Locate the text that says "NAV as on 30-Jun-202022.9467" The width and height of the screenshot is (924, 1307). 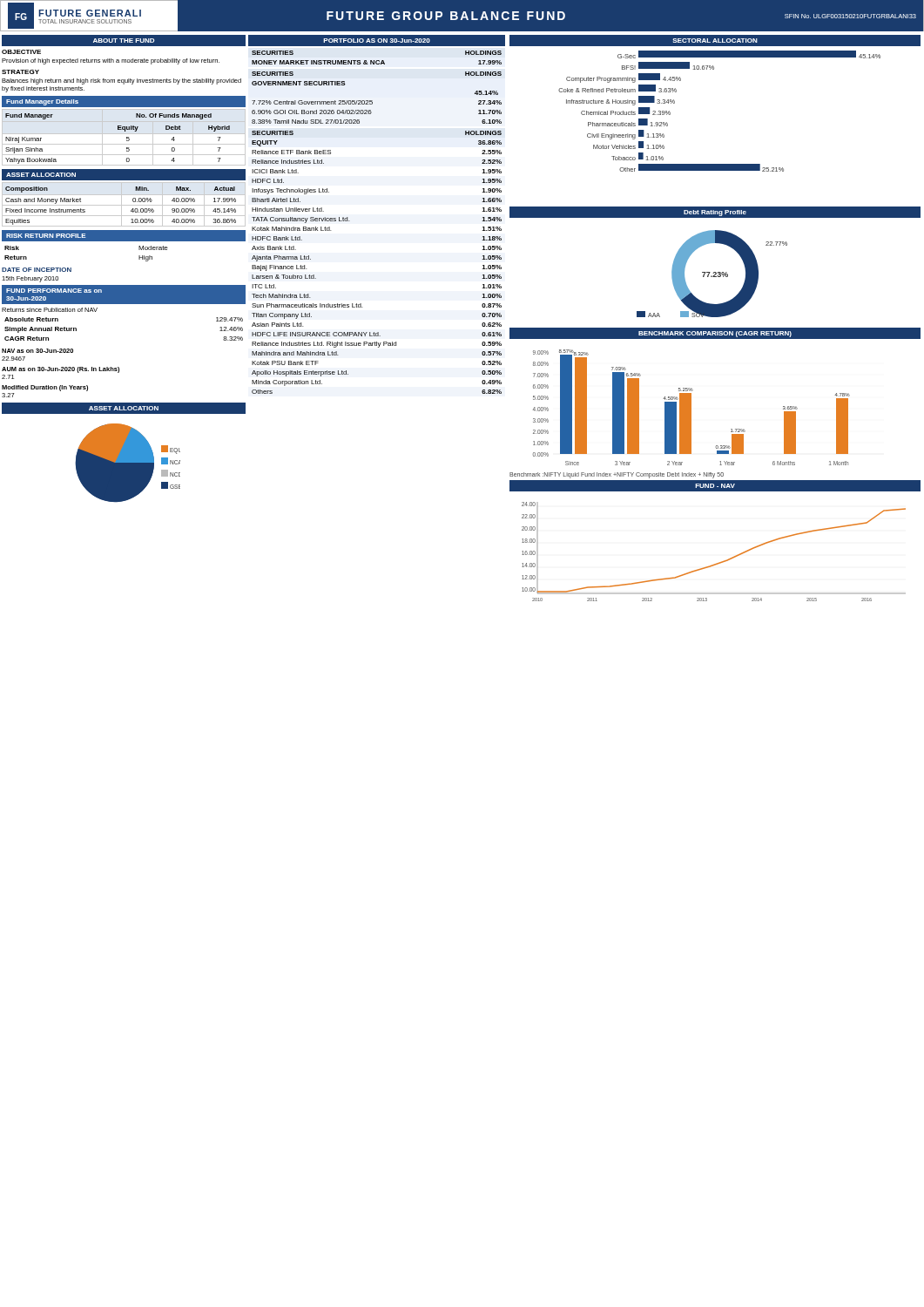point(38,355)
